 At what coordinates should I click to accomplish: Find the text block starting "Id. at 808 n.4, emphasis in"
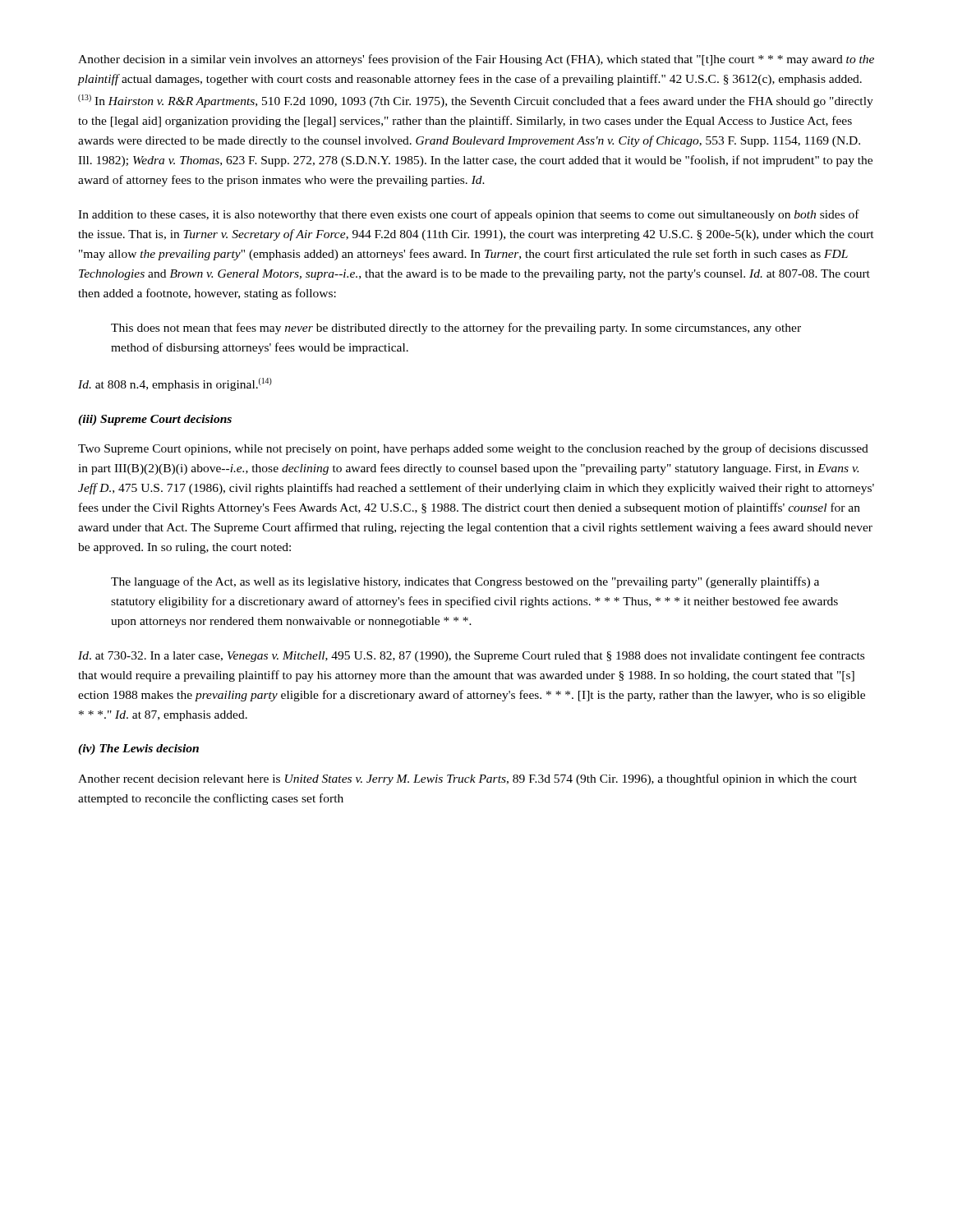(175, 383)
